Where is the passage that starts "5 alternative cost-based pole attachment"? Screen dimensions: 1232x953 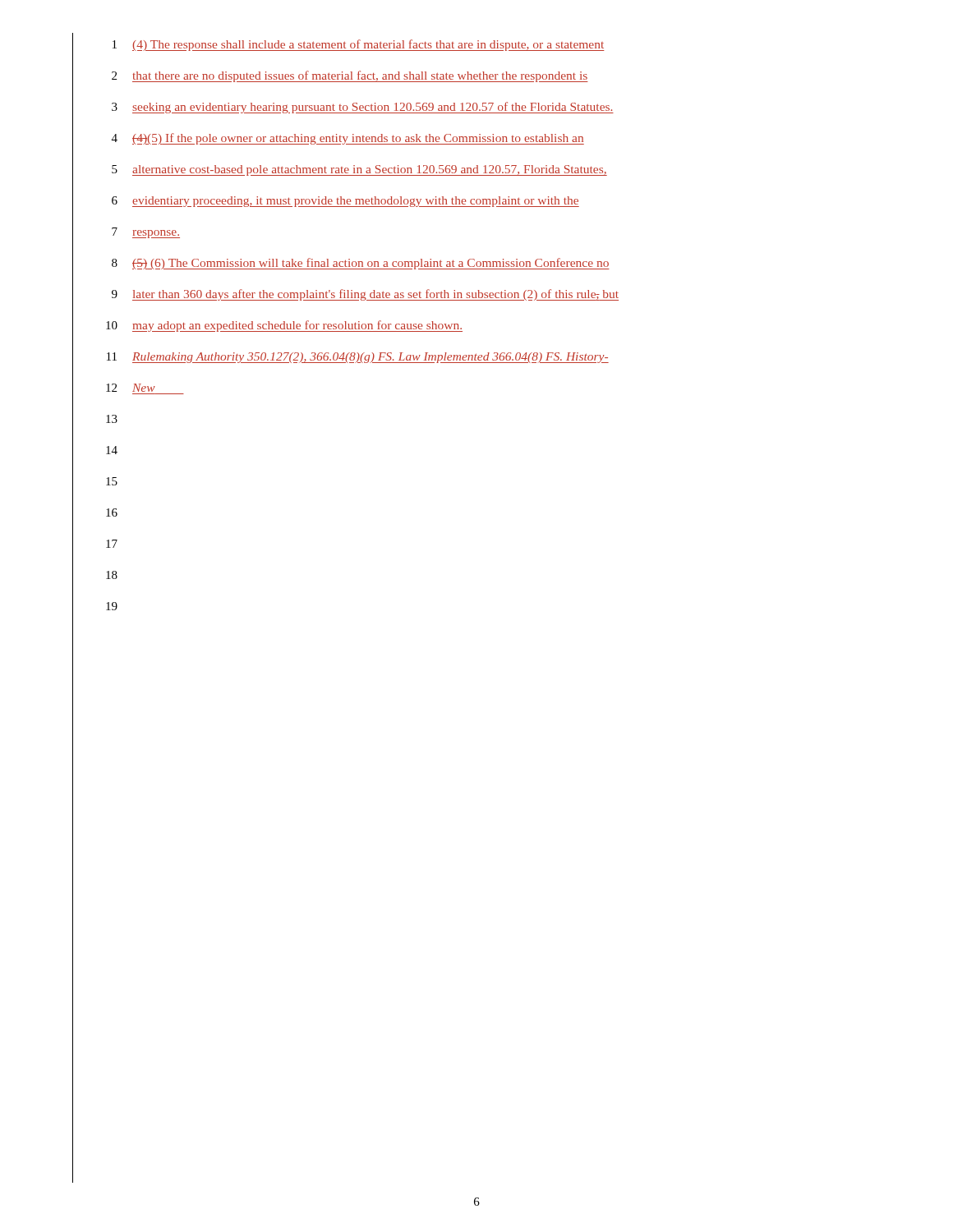pyautogui.click(x=480, y=168)
